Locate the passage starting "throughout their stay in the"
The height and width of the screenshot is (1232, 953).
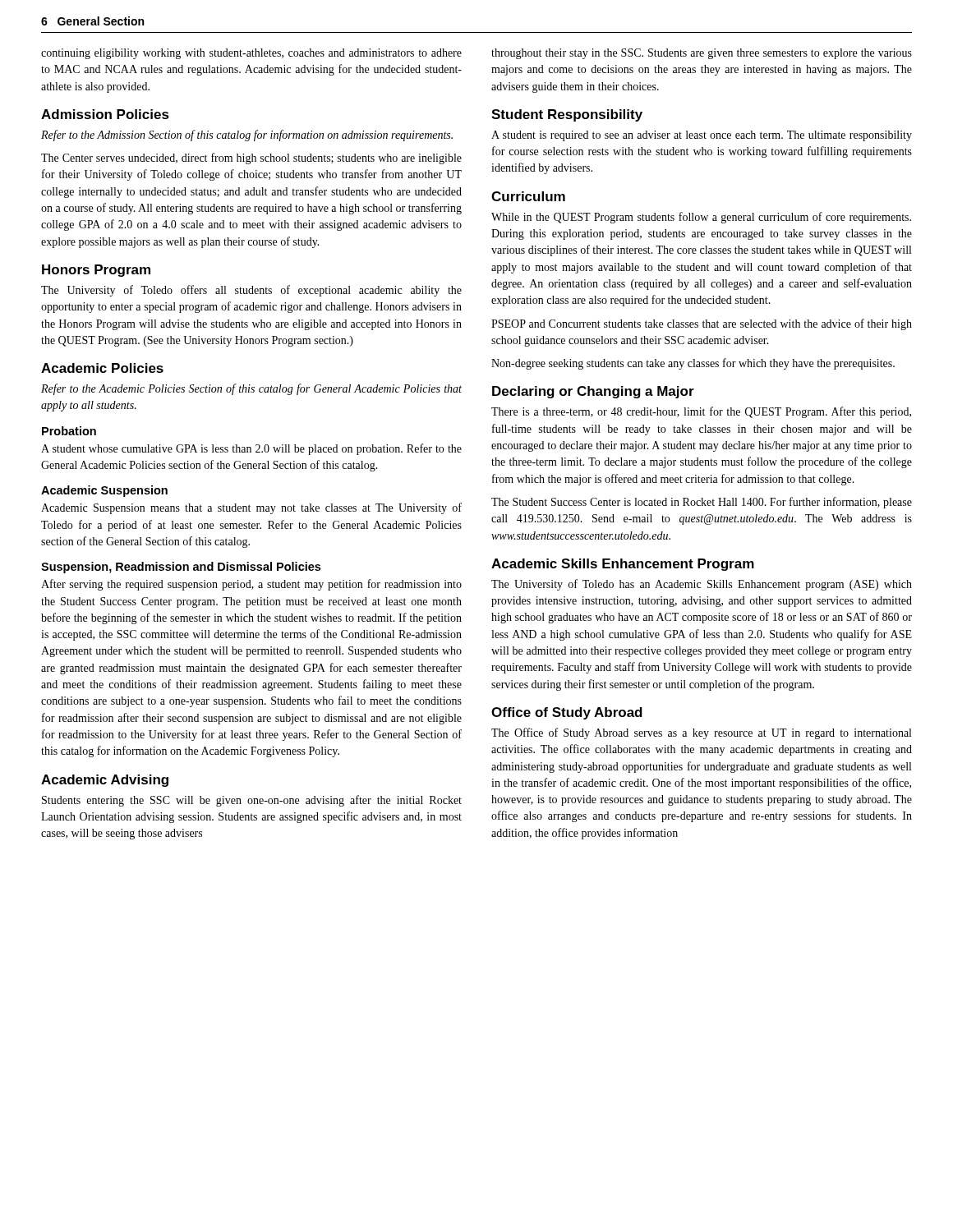(x=702, y=70)
